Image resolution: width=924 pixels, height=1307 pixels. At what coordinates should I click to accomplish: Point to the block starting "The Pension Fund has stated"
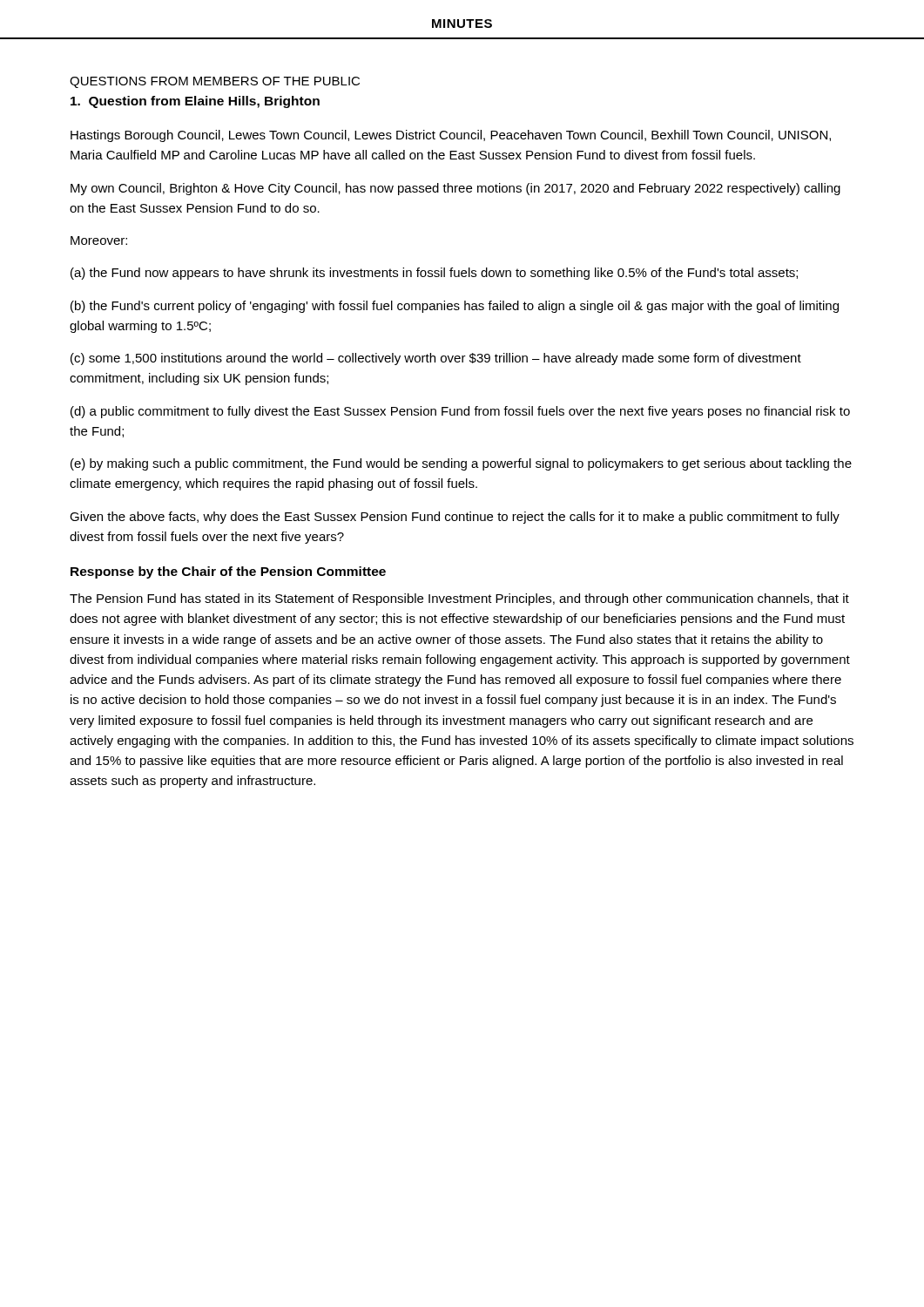tap(462, 689)
